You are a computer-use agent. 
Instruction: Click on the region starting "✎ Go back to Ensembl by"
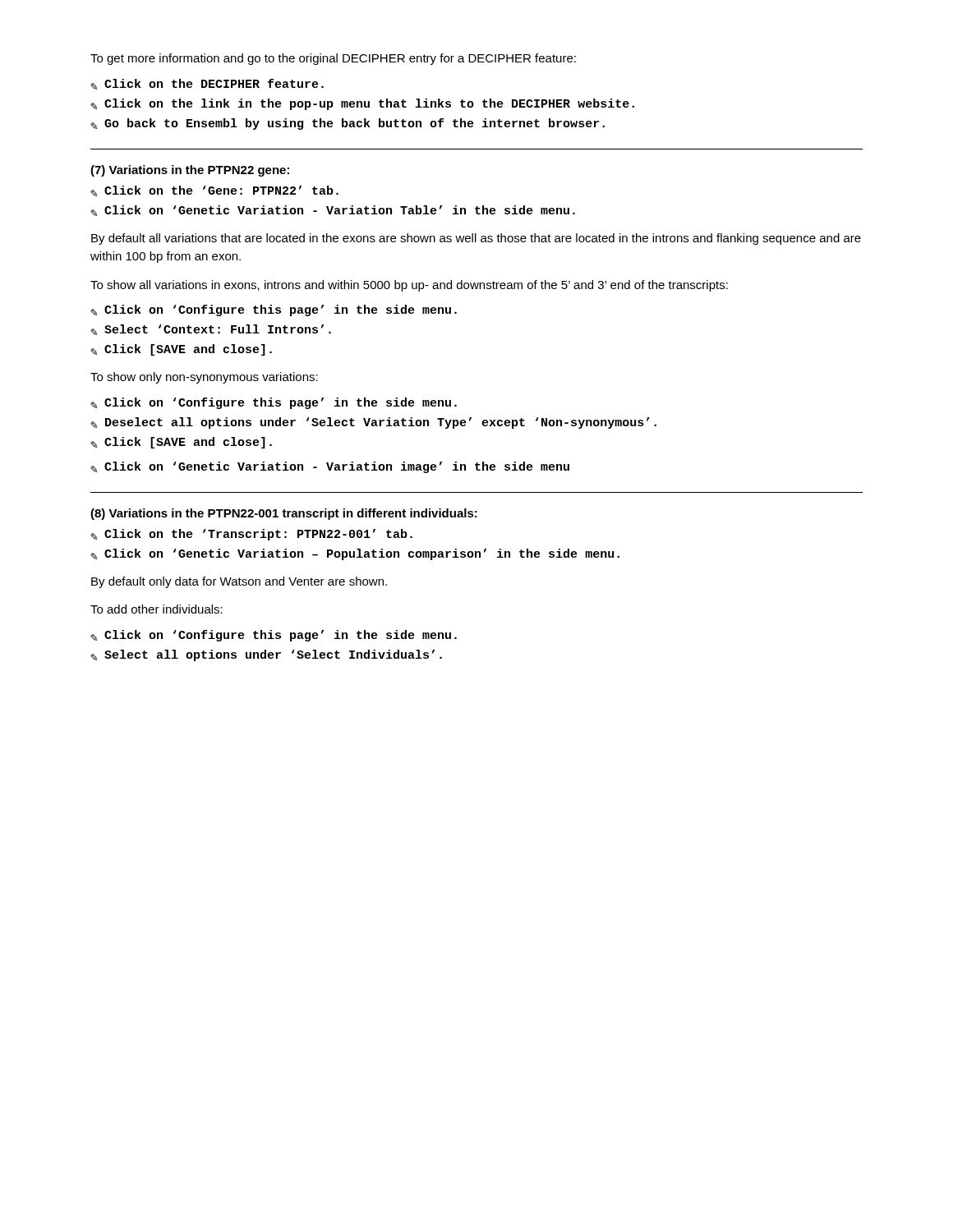[476, 125]
